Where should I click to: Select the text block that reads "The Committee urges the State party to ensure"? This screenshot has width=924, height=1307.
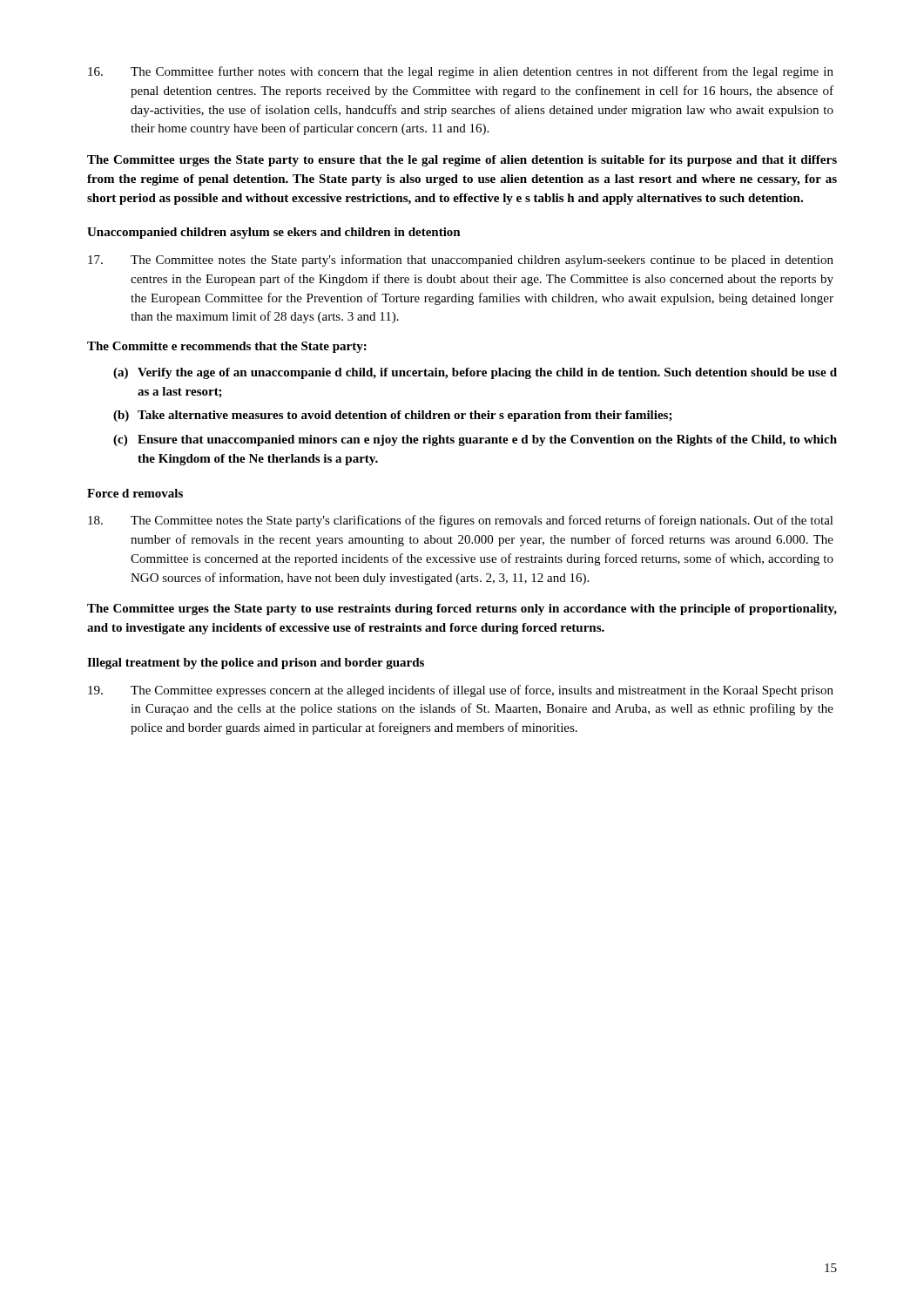[462, 179]
